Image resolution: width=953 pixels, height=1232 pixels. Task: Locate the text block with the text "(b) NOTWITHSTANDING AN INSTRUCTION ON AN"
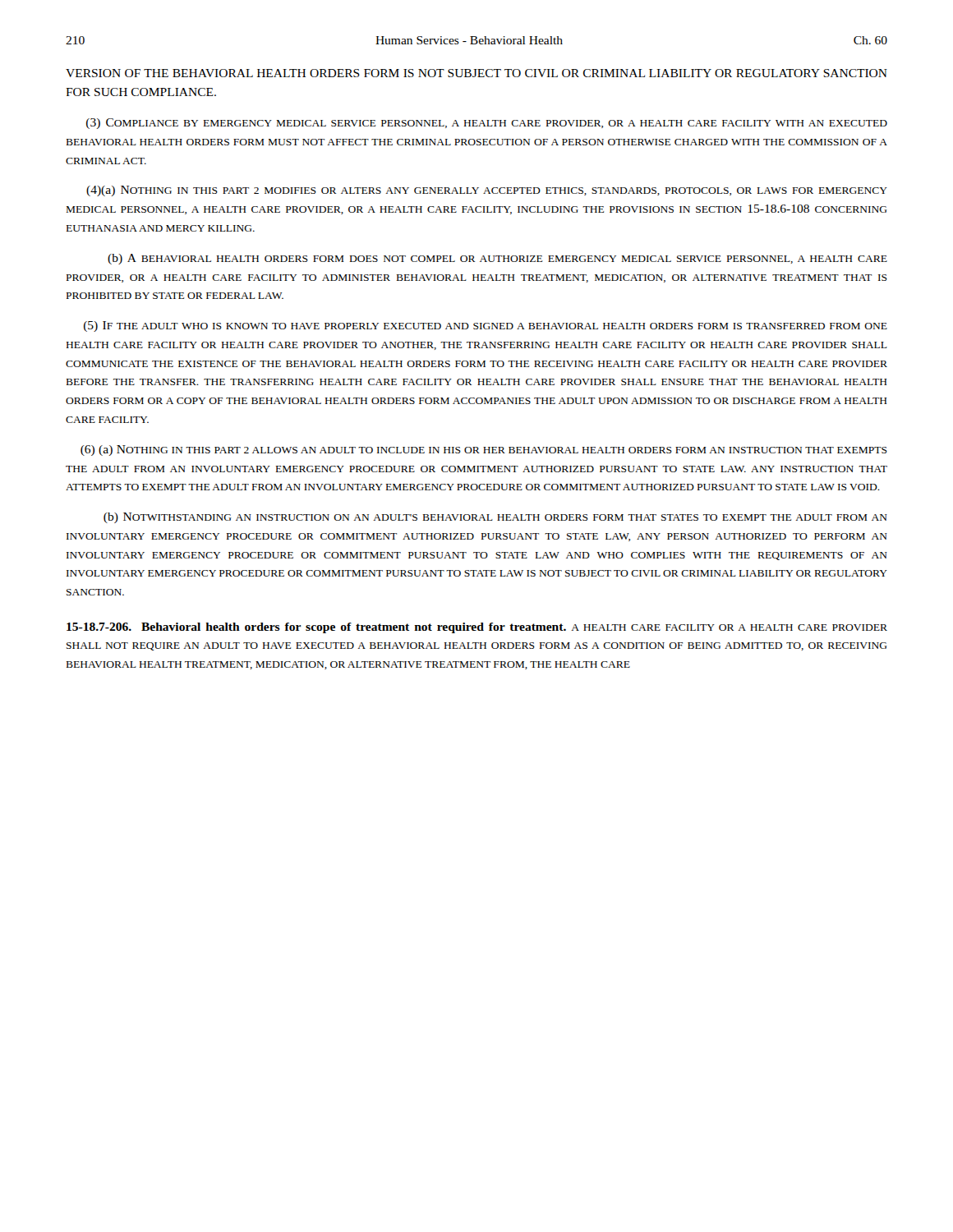point(476,554)
